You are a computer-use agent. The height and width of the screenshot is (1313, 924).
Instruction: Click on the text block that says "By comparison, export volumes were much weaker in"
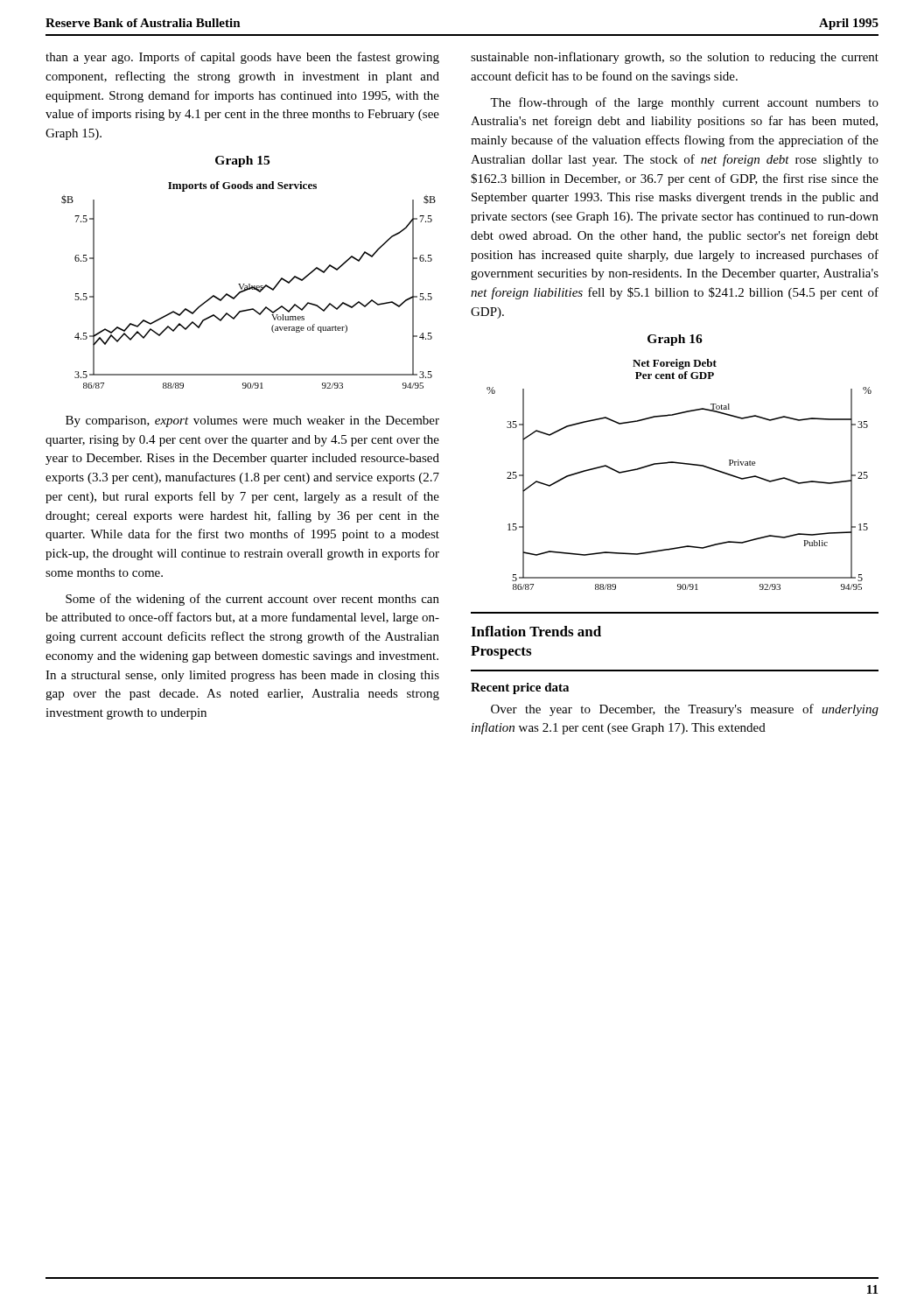point(242,567)
